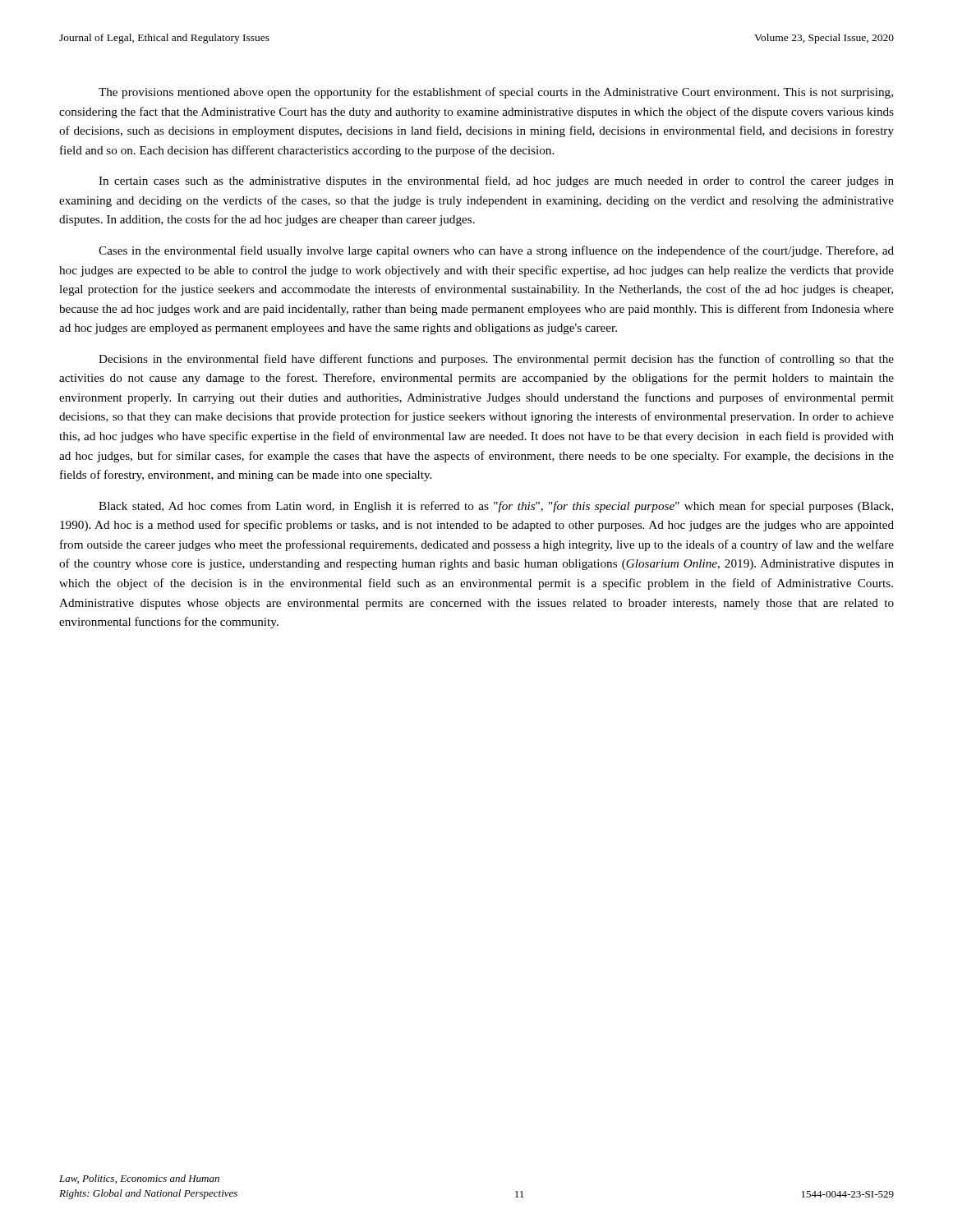
Task: Click the passage that begins "In certain cases such as the"
Action: click(476, 200)
